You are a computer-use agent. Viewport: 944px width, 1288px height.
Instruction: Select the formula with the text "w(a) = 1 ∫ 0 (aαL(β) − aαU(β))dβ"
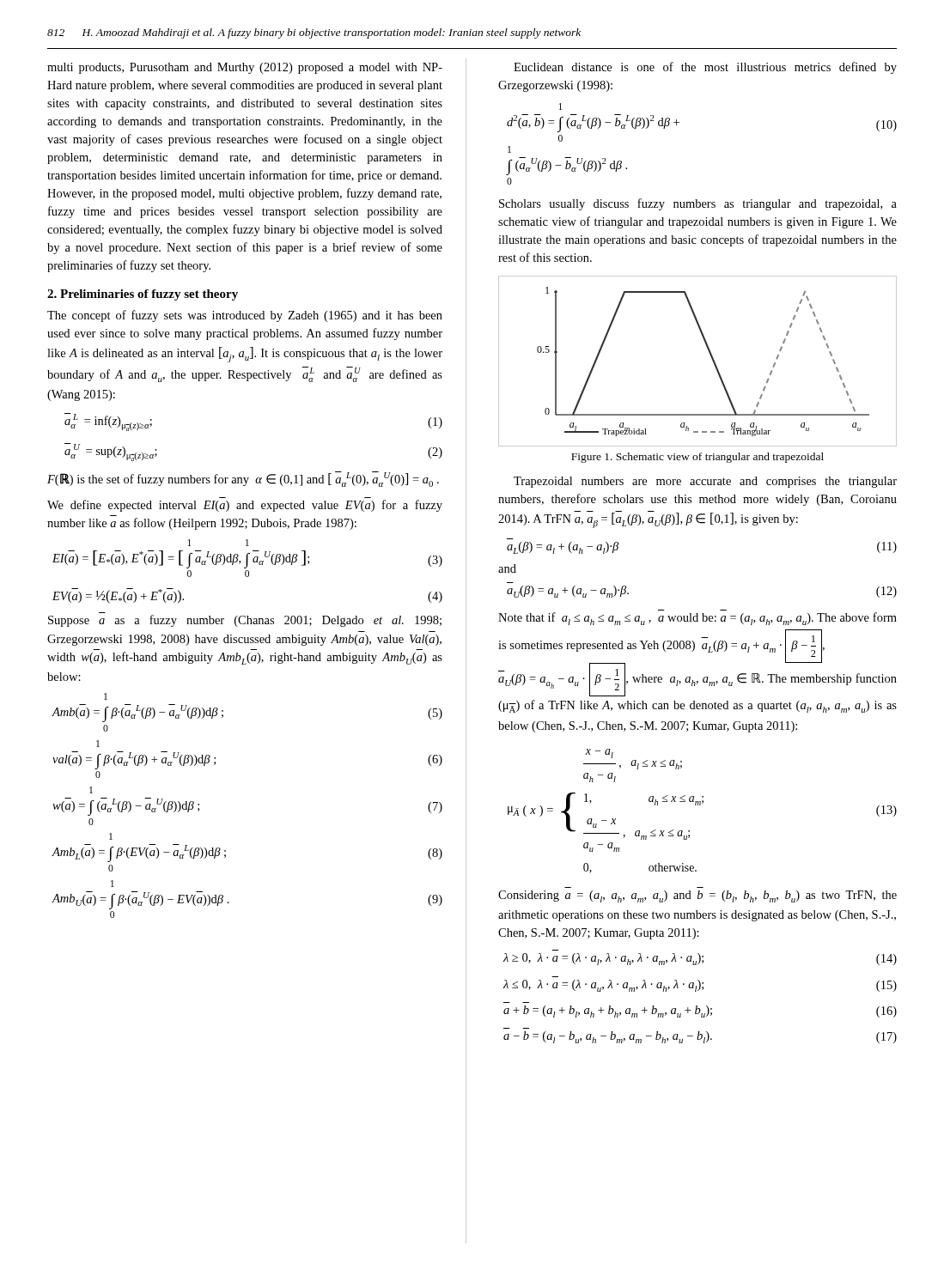pos(91,790)
